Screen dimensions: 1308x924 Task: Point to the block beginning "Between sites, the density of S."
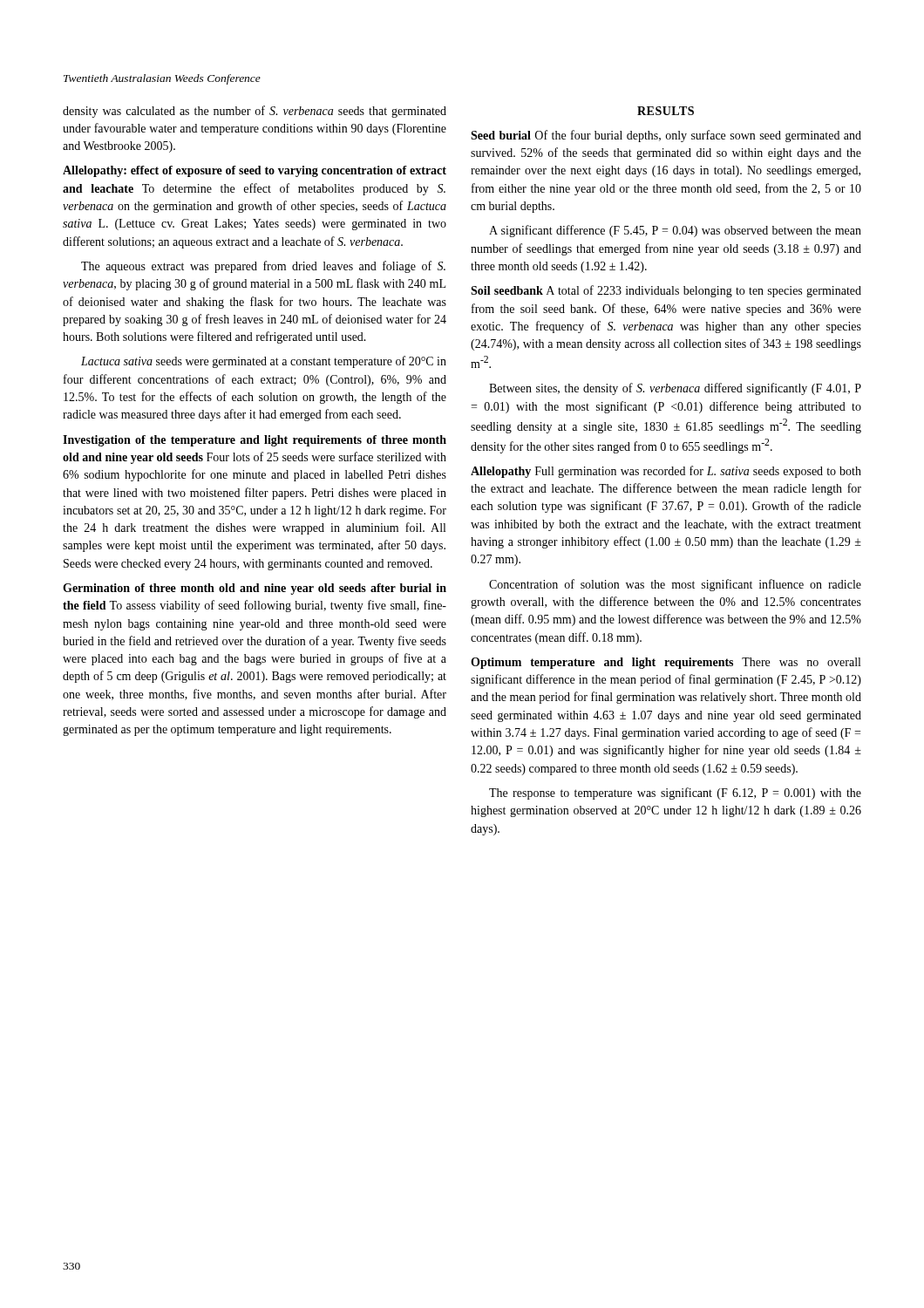[x=666, y=418]
